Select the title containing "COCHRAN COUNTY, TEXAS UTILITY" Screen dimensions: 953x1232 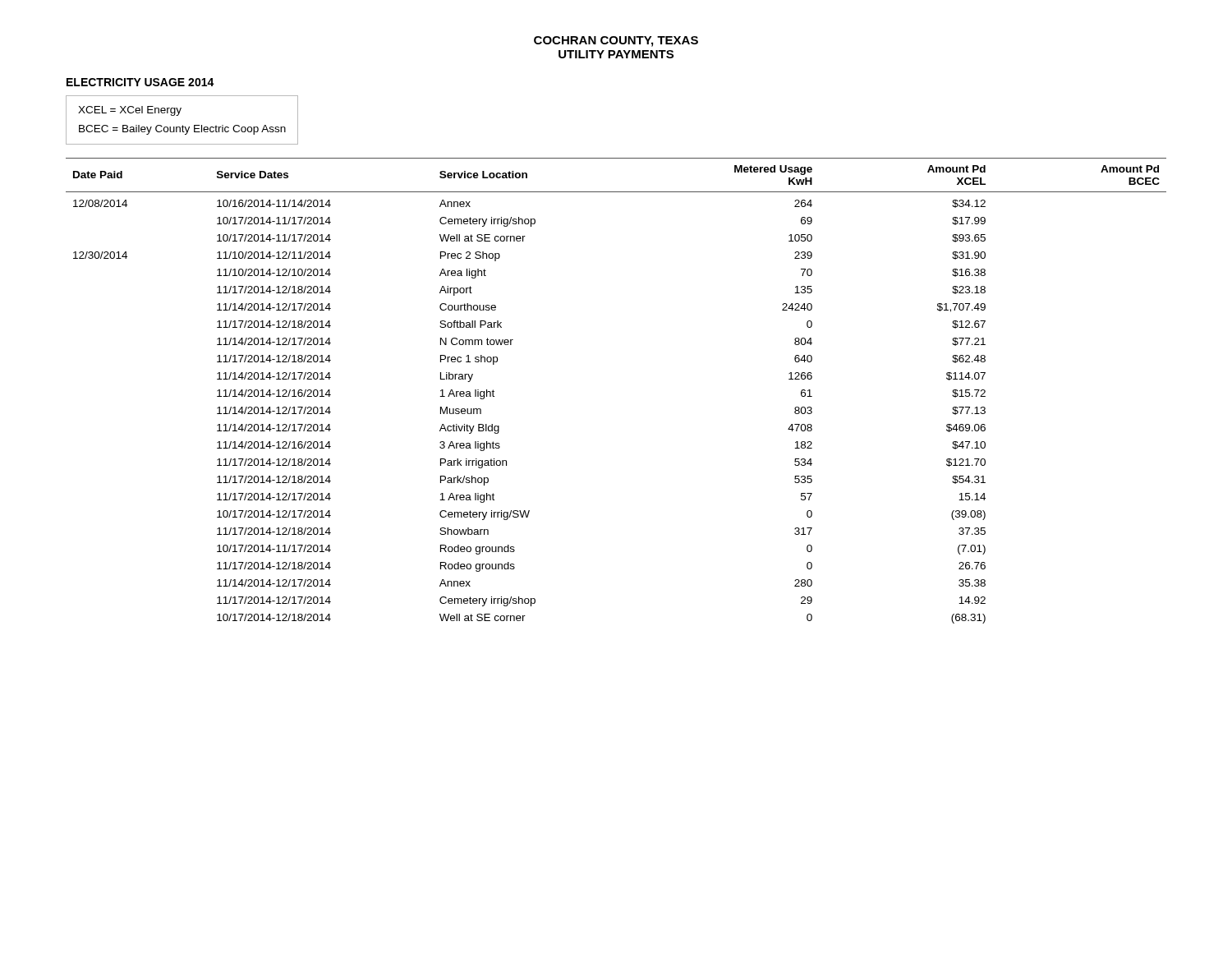coord(616,47)
